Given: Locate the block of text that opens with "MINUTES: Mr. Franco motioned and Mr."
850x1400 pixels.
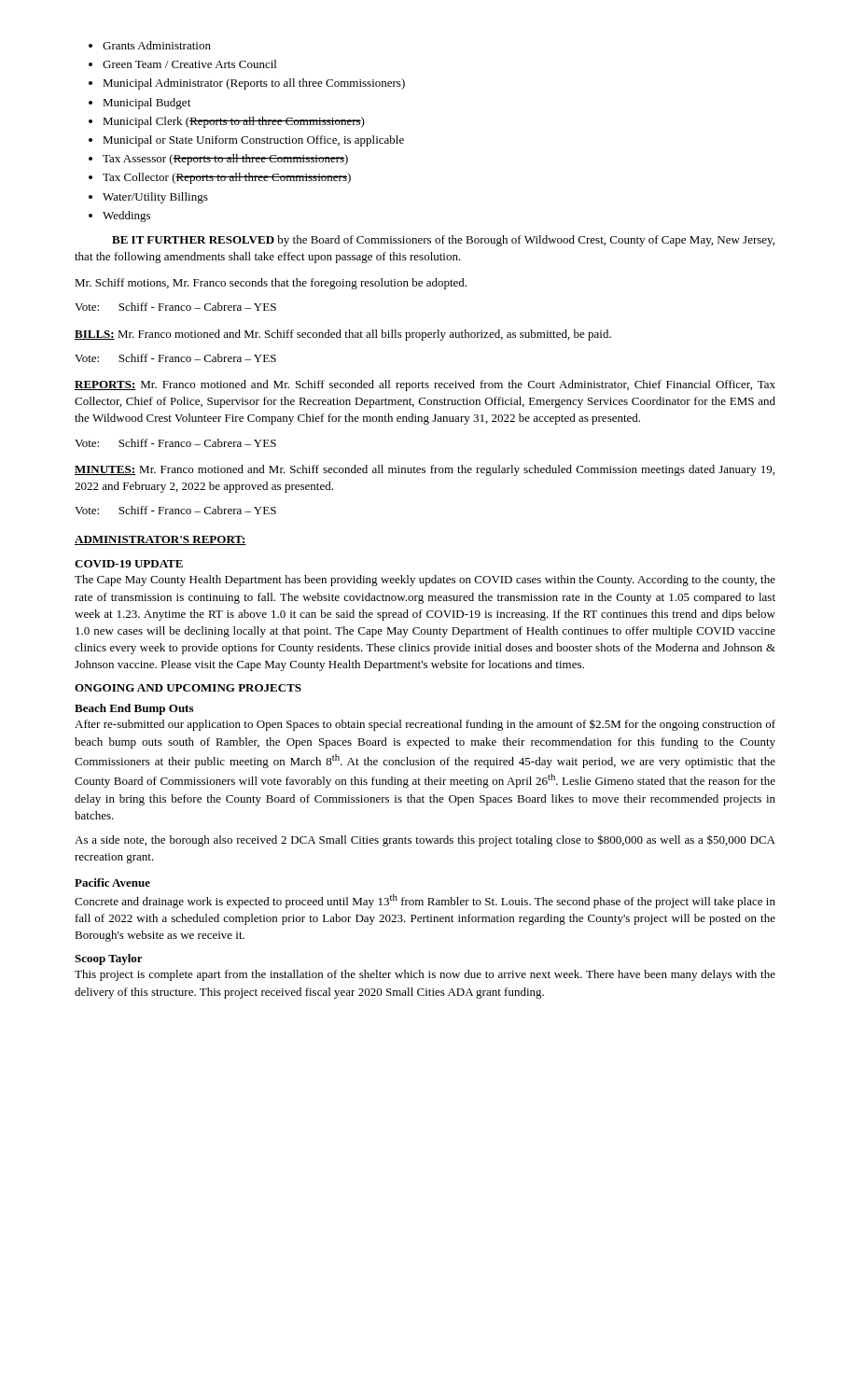Looking at the screenshot, I should click(425, 470).
